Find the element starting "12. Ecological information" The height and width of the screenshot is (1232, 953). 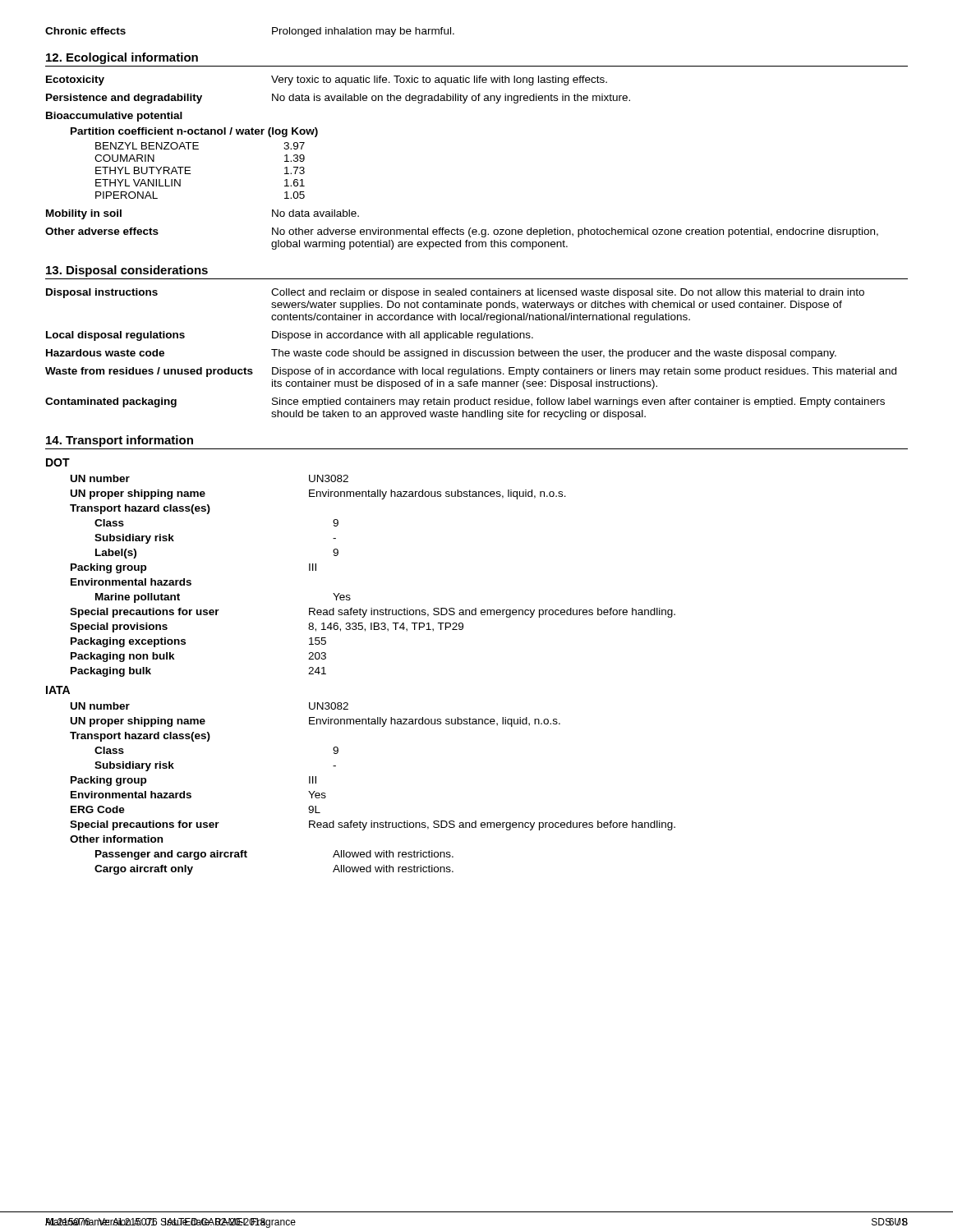122,57
